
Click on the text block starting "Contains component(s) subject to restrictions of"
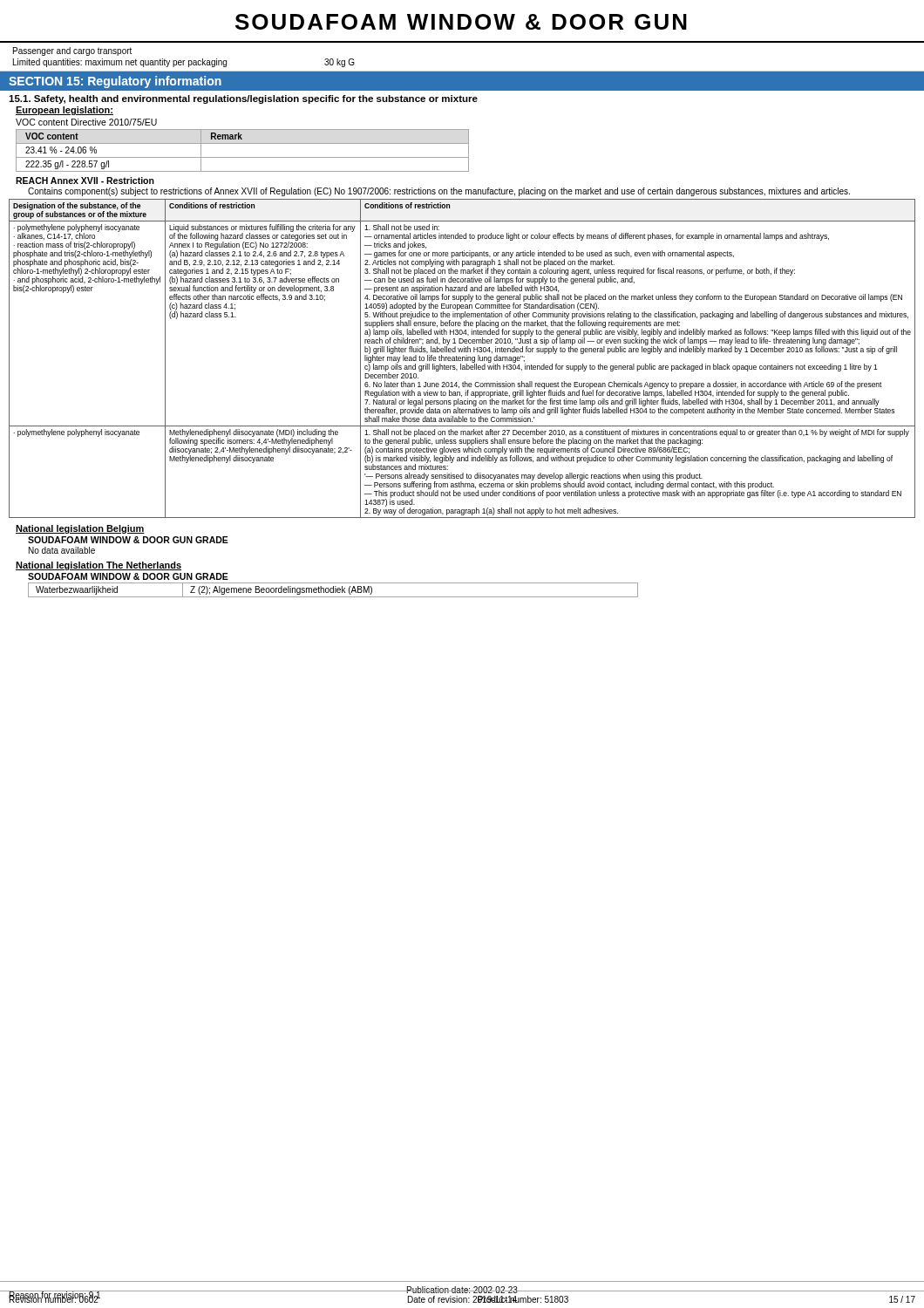[439, 191]
